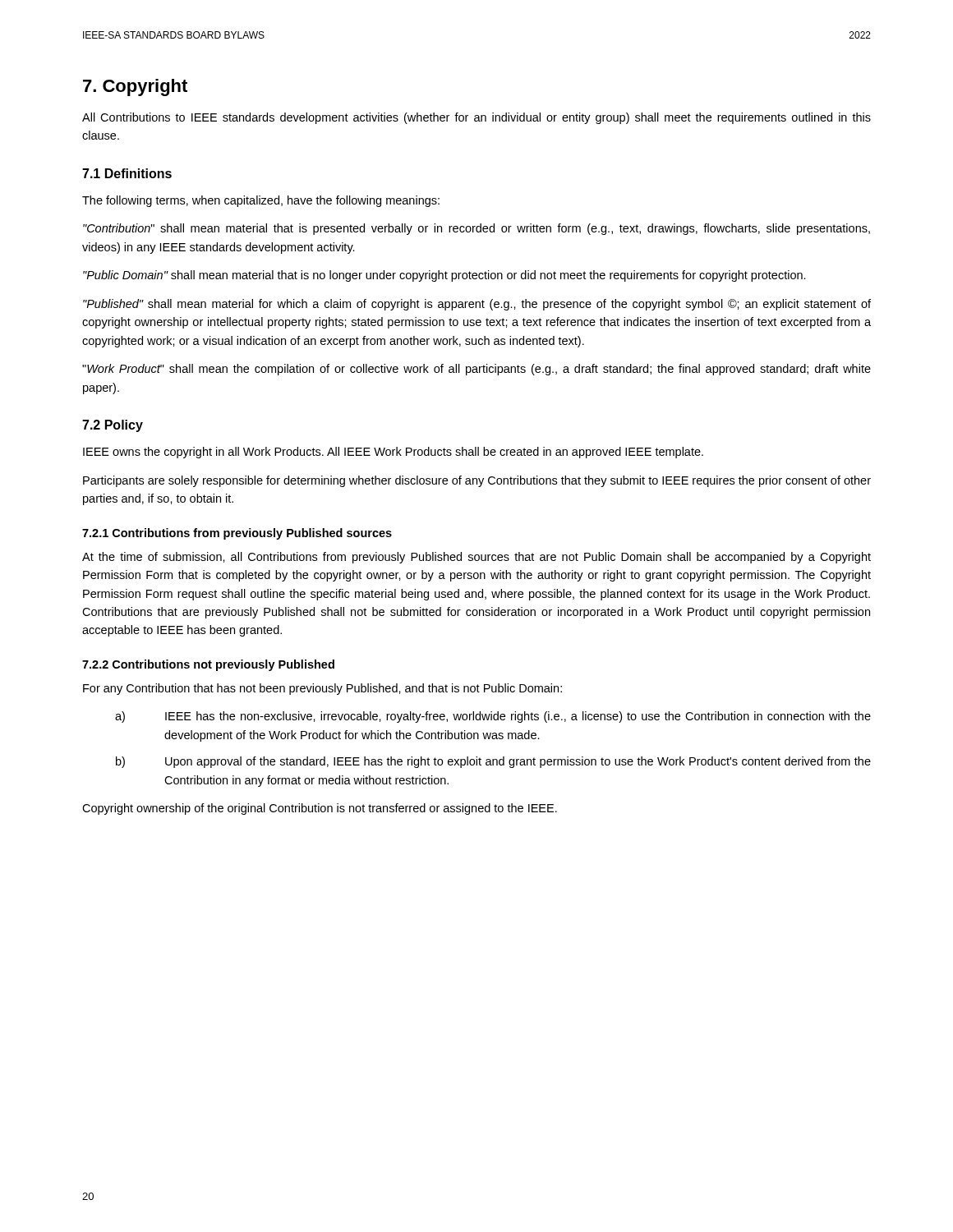Screen dimensions: 1232x953
Task: Find the section header containing "7.1 Definitions"
Action: [x=127, y=174]
